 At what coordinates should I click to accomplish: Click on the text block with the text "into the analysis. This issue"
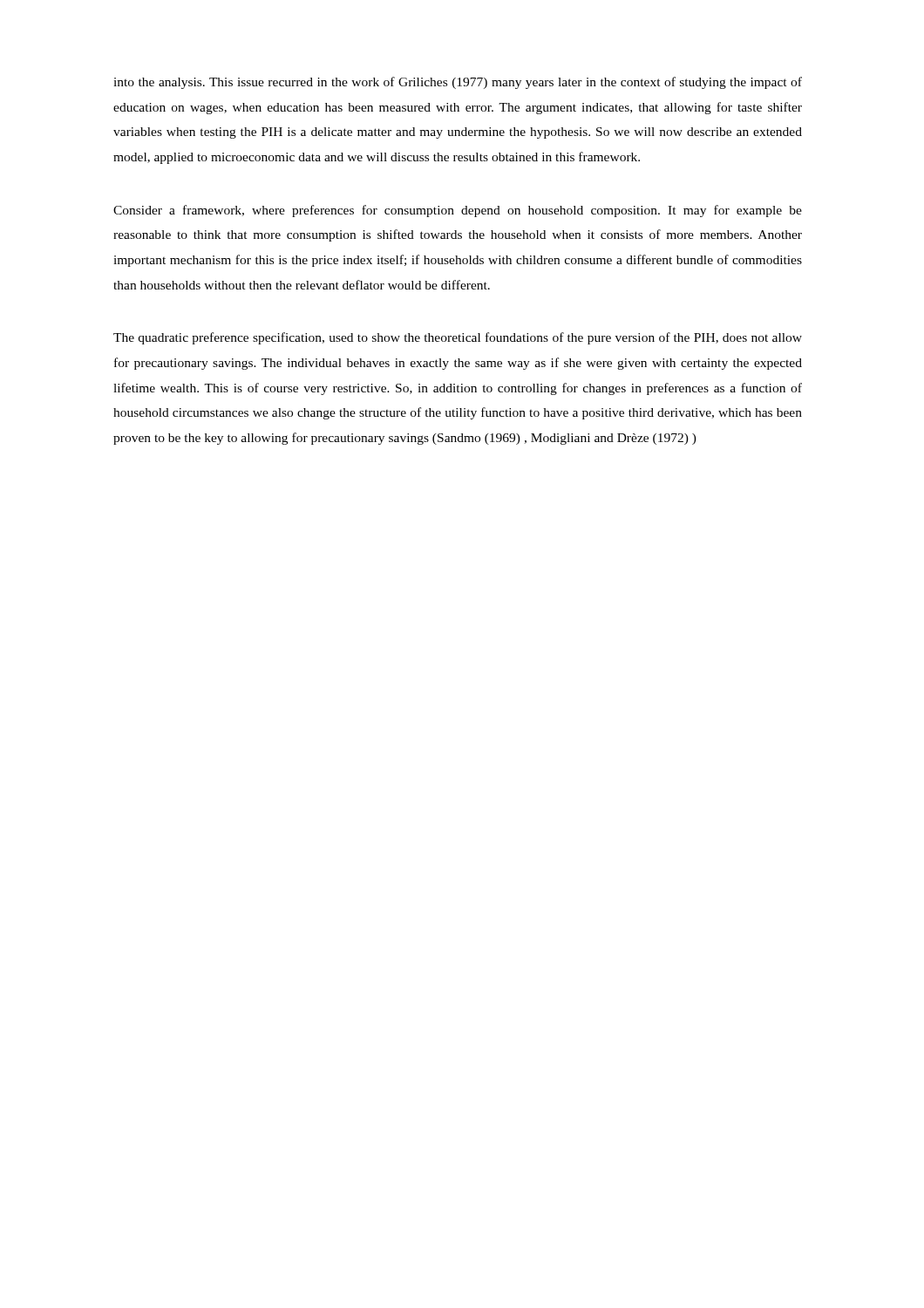click(x=458, y=119)
